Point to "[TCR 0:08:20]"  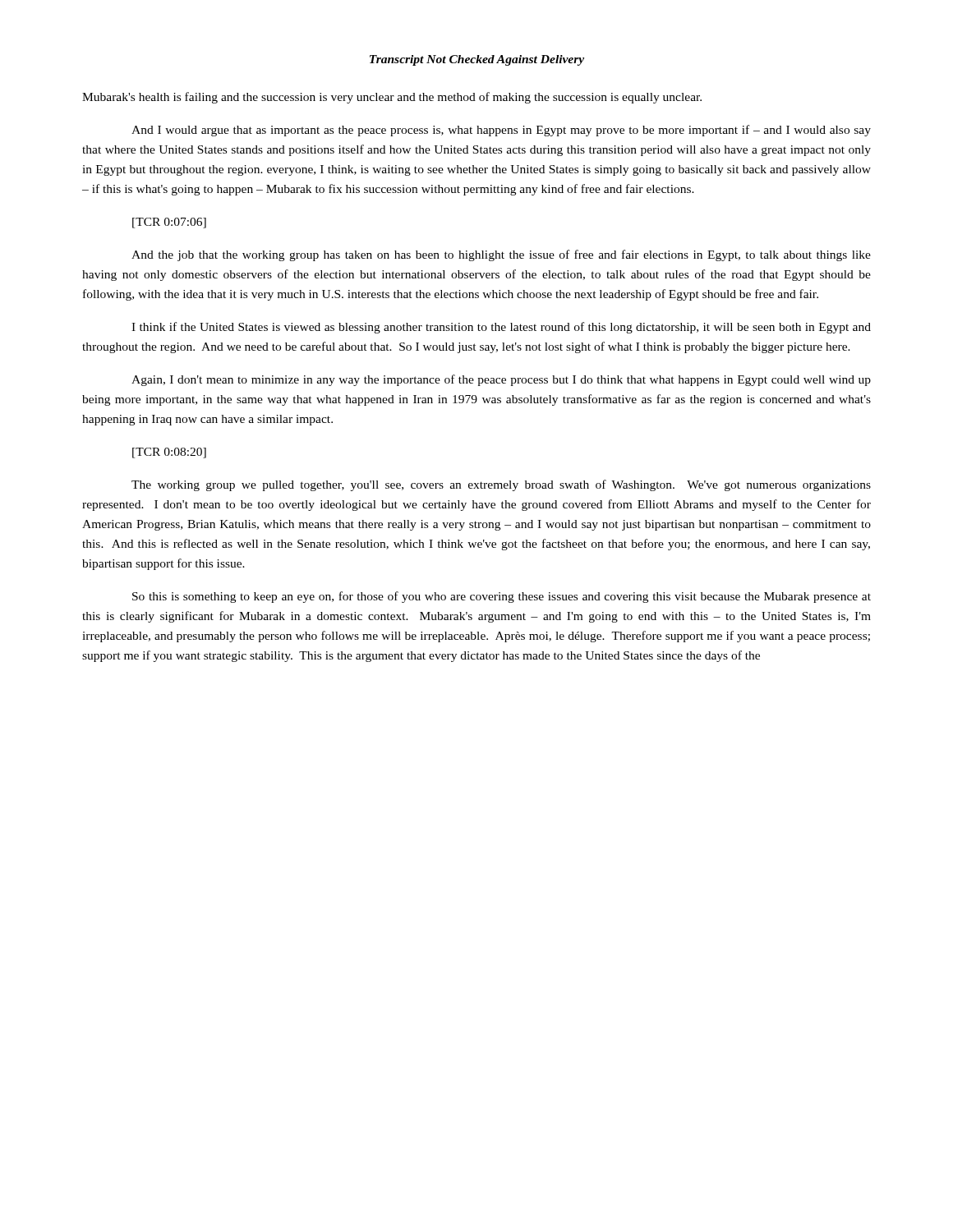169,452
